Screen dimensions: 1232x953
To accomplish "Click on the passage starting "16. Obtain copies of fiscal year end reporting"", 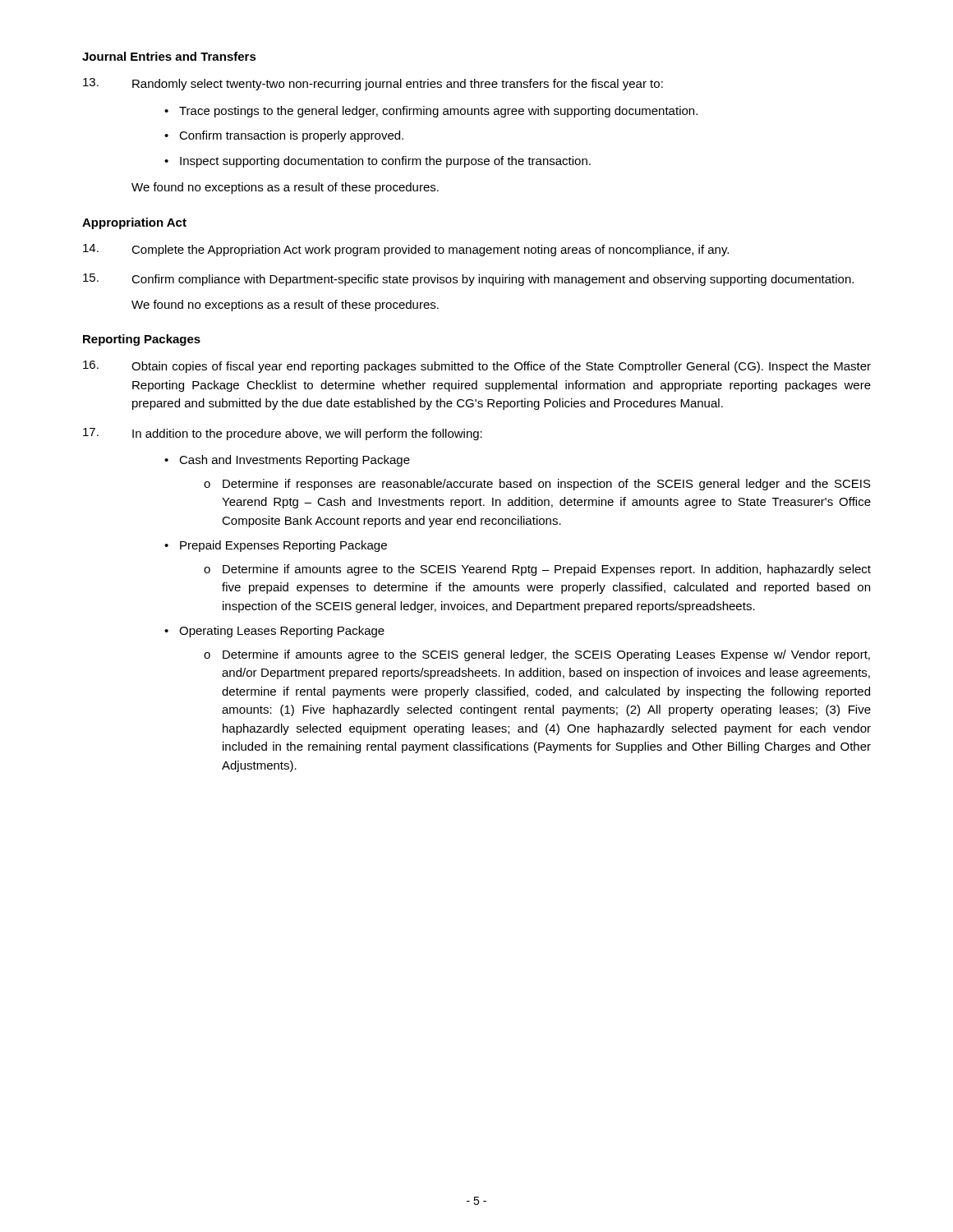I will coord(476,385).
